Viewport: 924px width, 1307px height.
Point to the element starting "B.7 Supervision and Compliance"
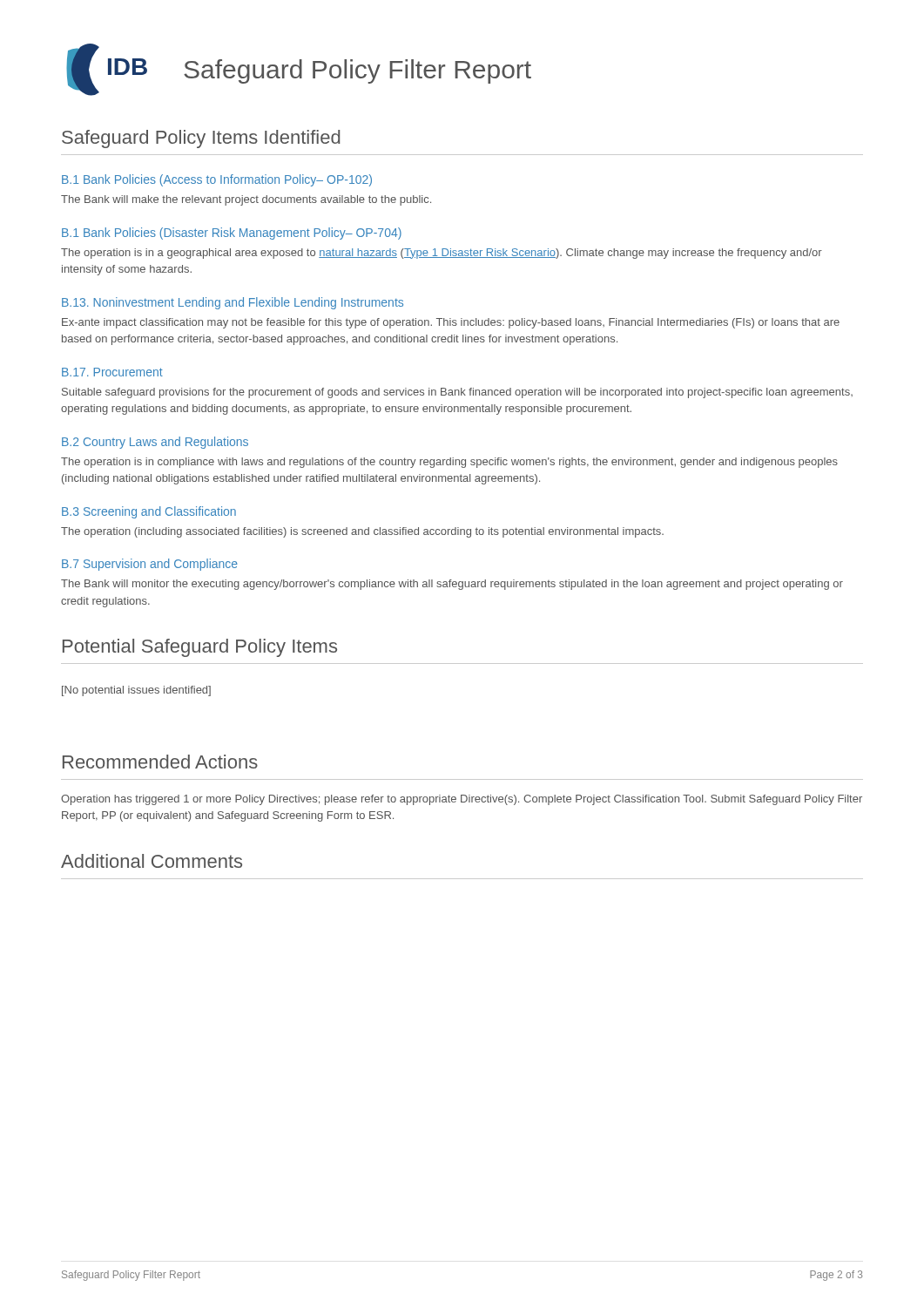[149, 564]
